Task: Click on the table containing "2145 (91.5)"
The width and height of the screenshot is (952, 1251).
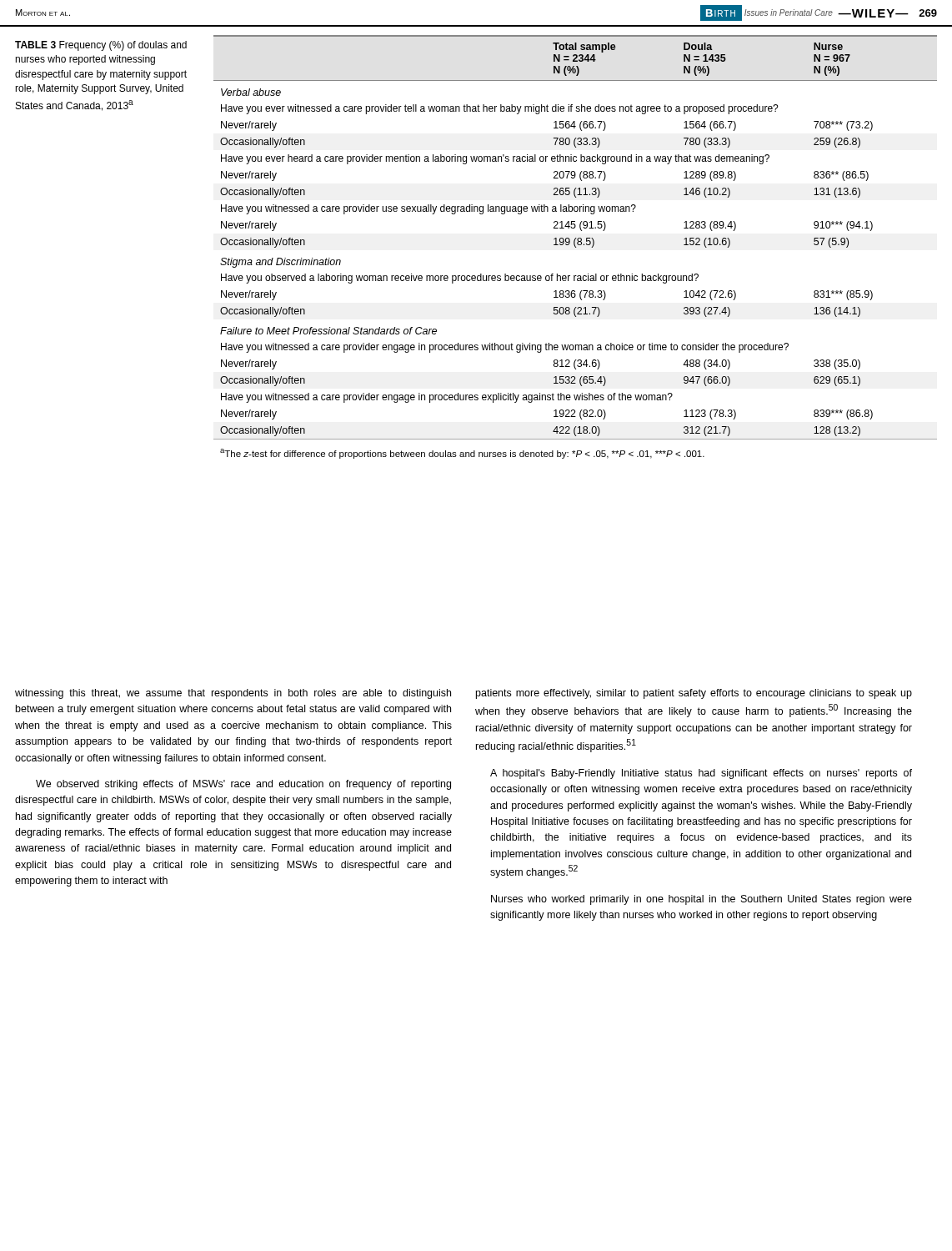Action: [575, 248]
